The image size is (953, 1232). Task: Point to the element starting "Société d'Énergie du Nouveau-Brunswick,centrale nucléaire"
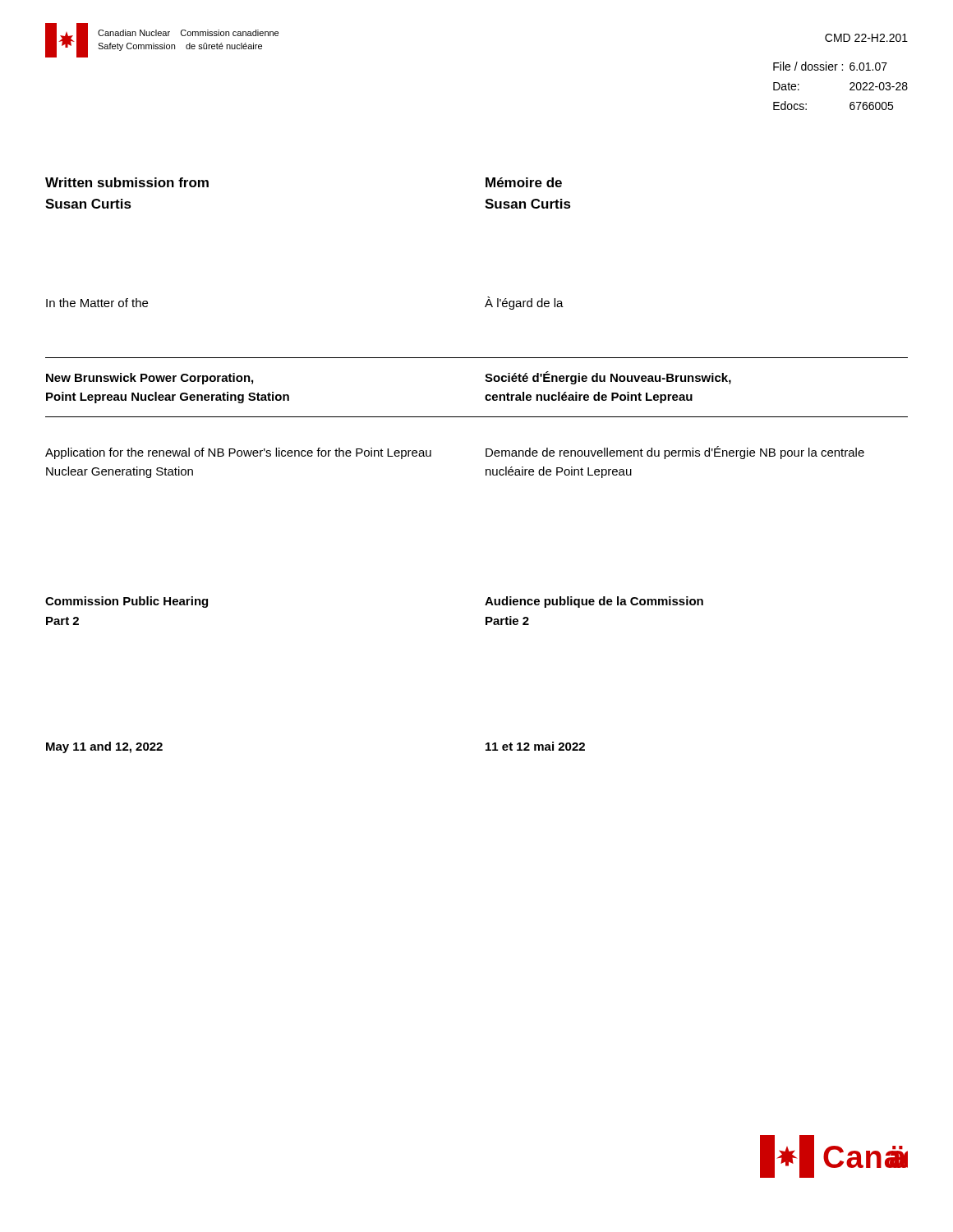click(x=608, y=387)
